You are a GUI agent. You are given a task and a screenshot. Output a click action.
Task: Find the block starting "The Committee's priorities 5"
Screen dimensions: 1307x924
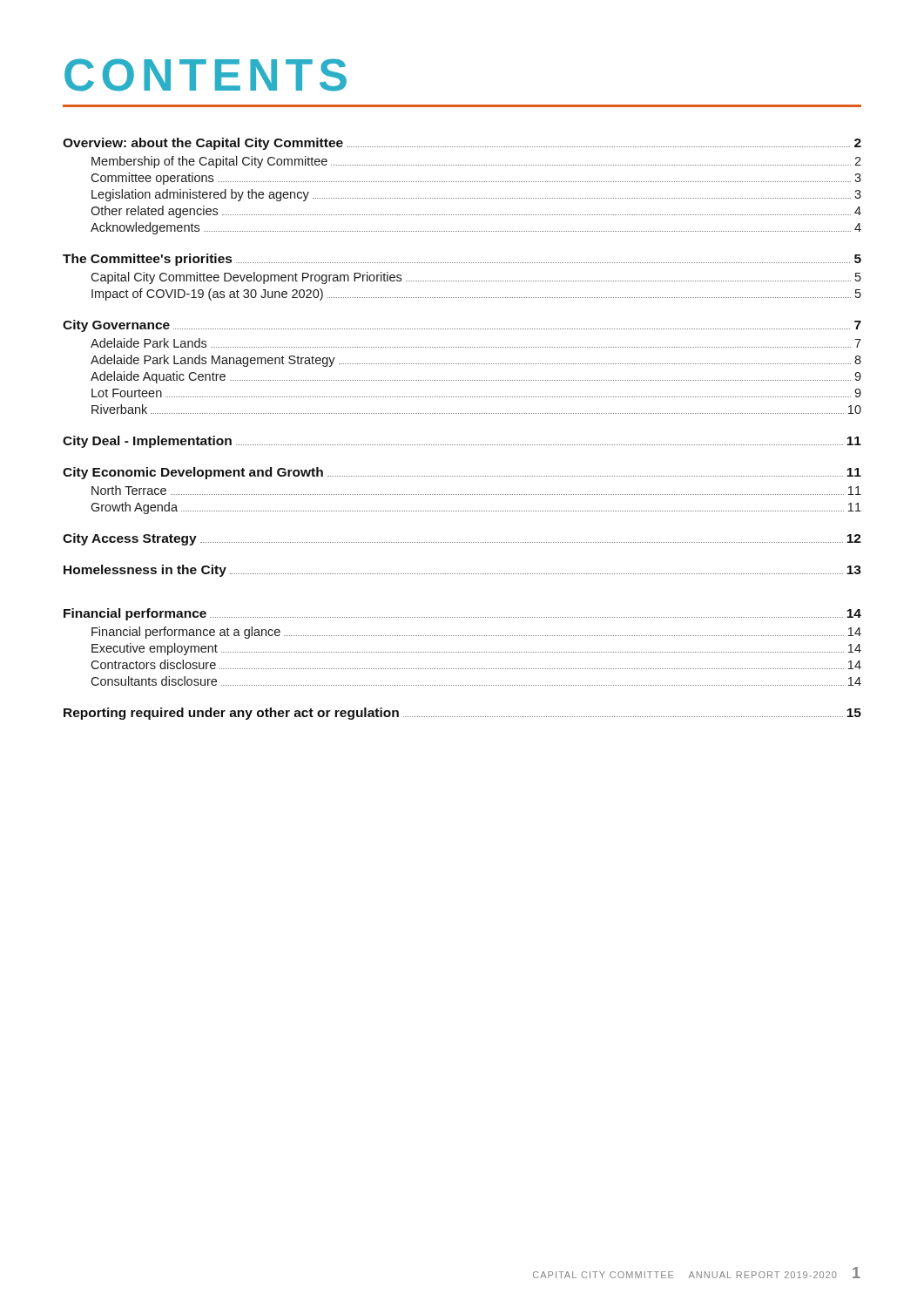coord(462,259)
